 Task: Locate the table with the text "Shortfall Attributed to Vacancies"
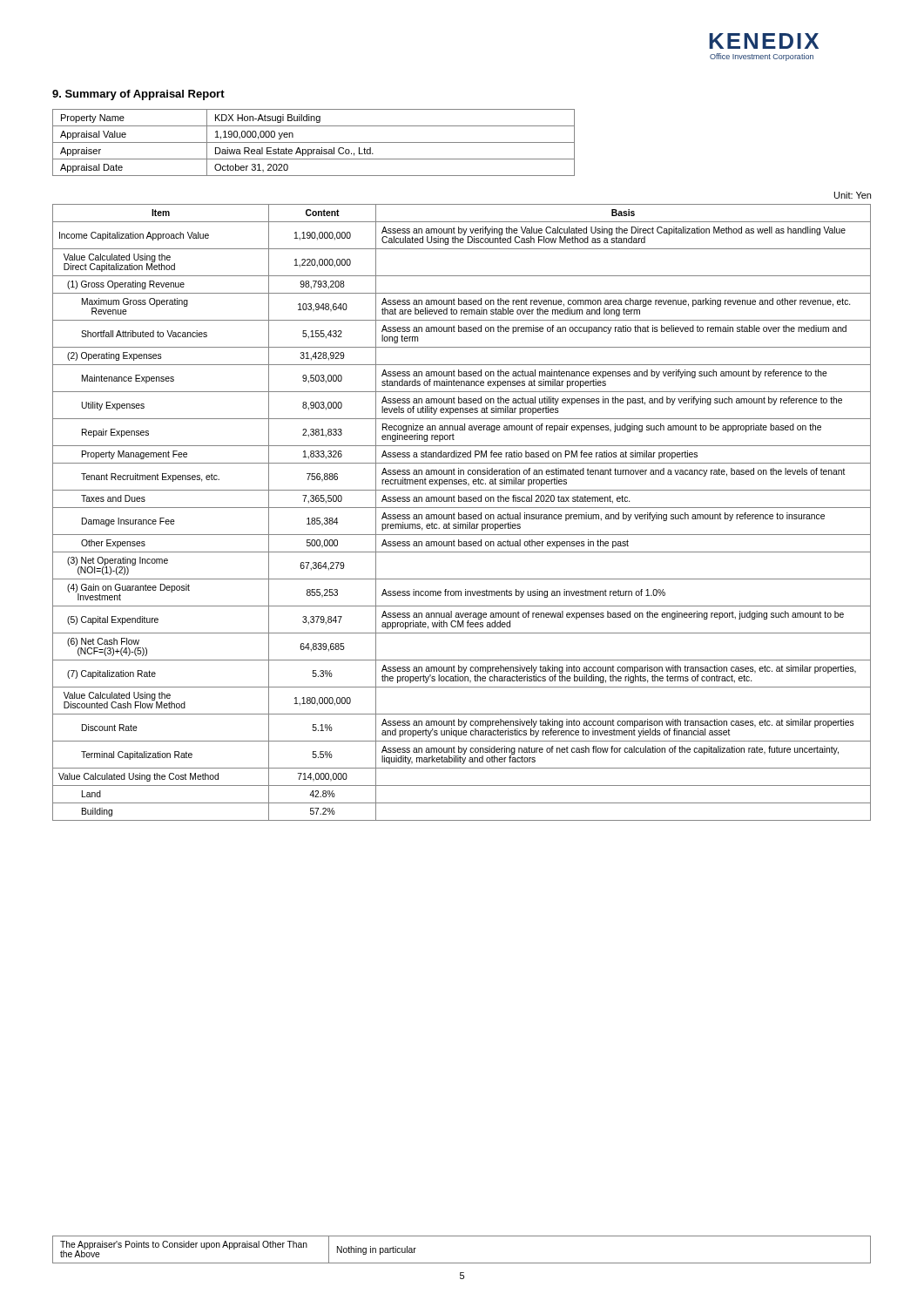(462, 512)
